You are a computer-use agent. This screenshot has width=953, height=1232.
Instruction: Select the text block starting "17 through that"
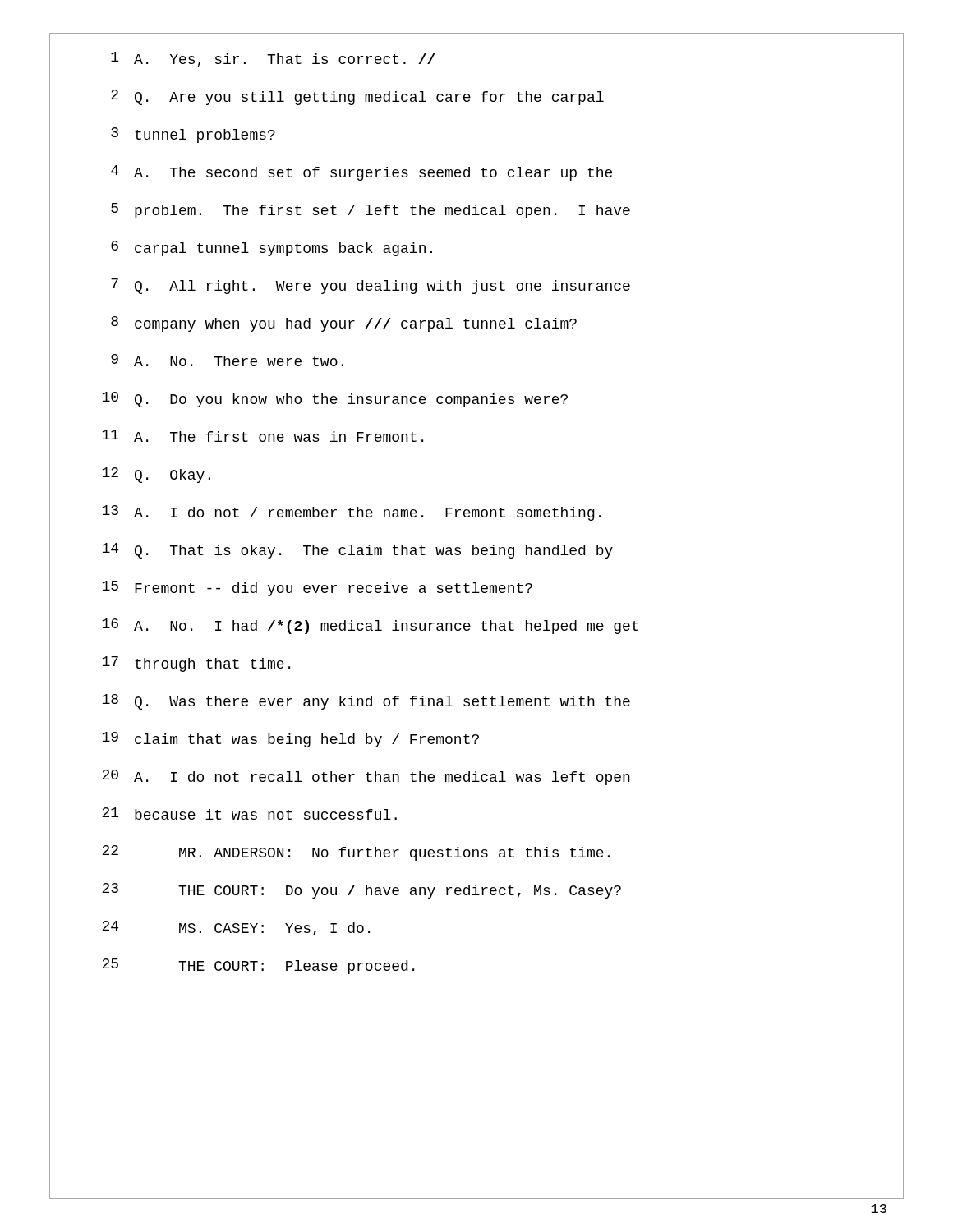196,664
